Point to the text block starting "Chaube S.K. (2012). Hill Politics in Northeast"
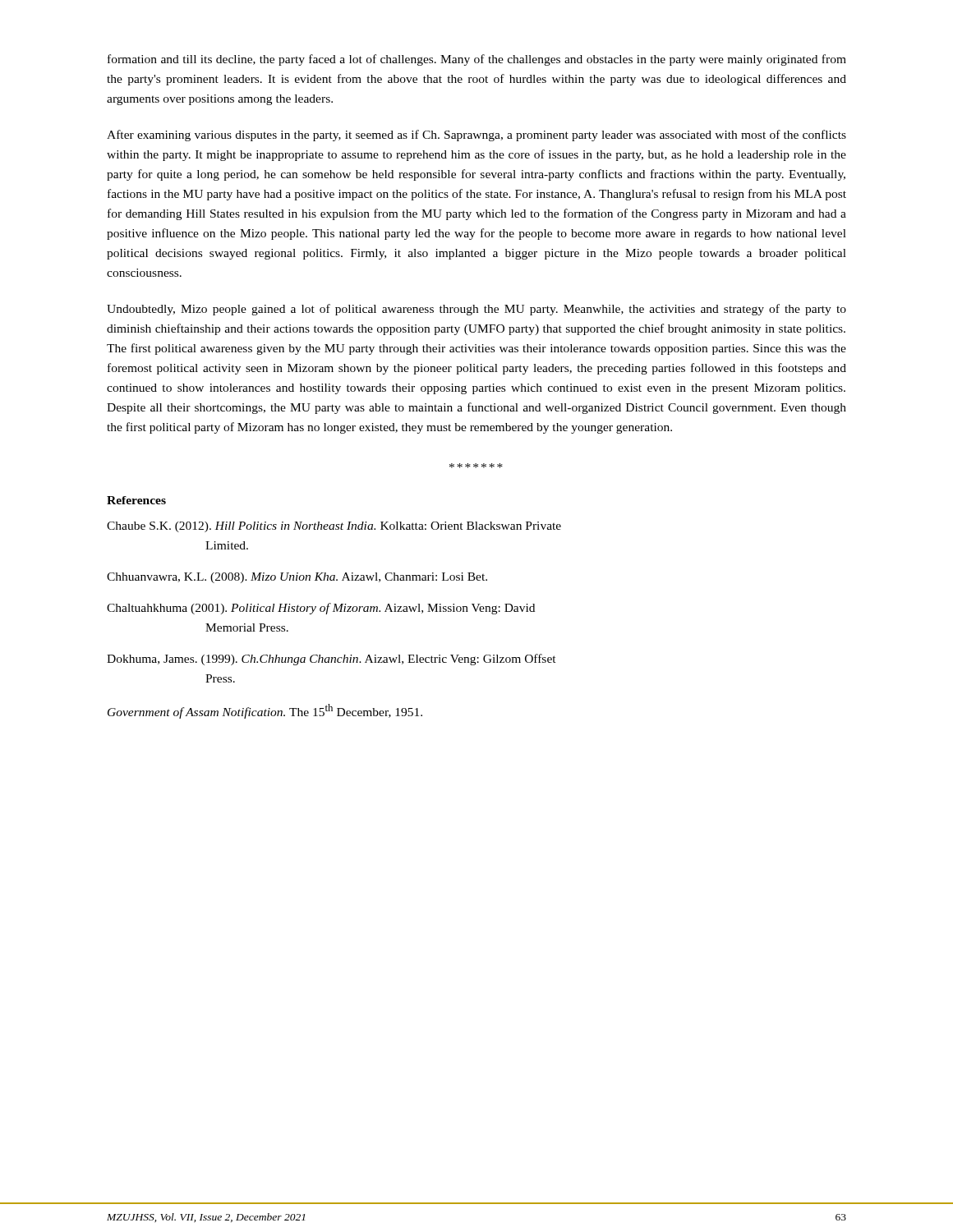The width and height of the screenshot is (953, 1232). (476, 537)
